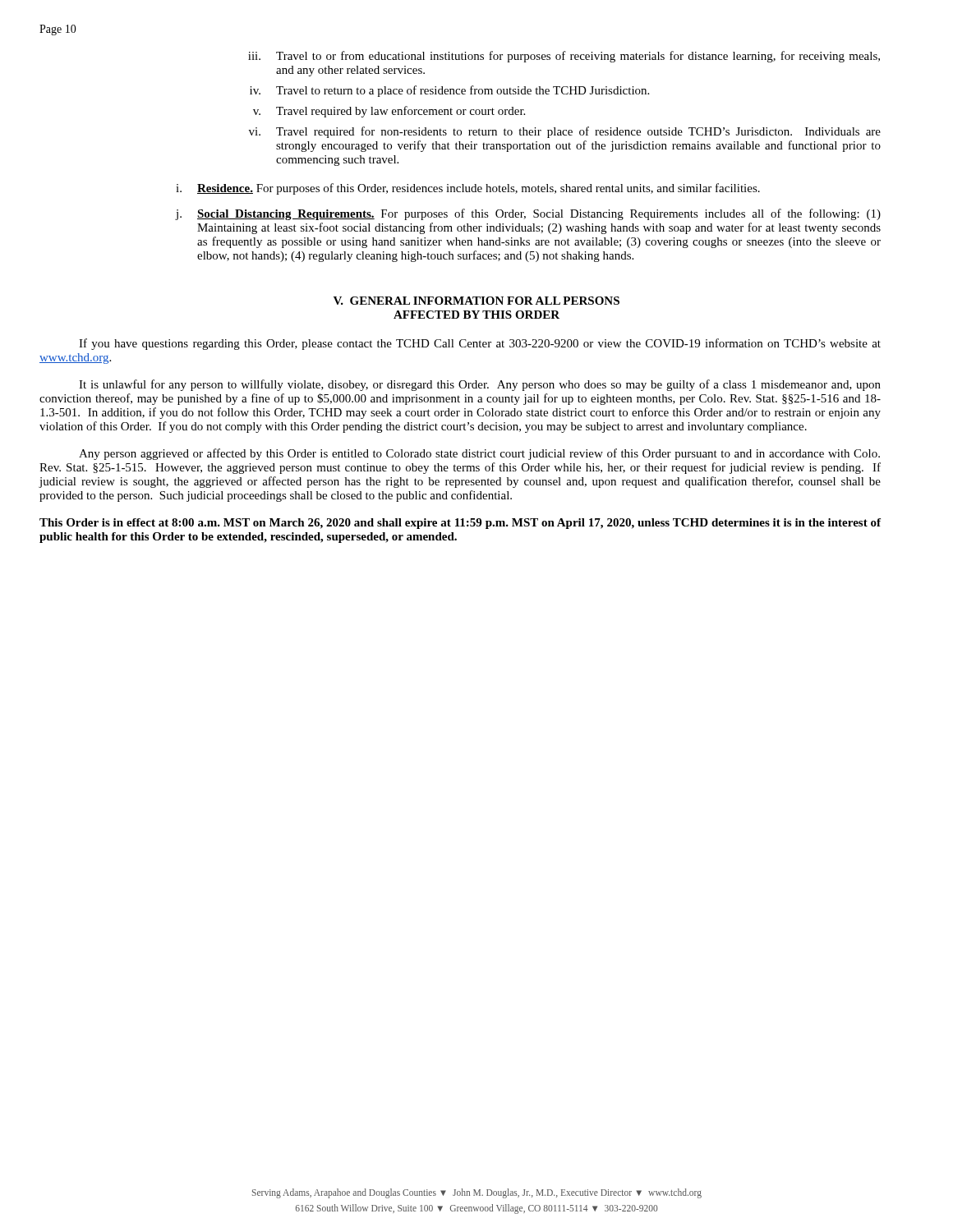Find the text starting "Any person aggrieved or affected by"
Image resolution: width=953 pixels, height=1232 pixels.
click(460, 474)
